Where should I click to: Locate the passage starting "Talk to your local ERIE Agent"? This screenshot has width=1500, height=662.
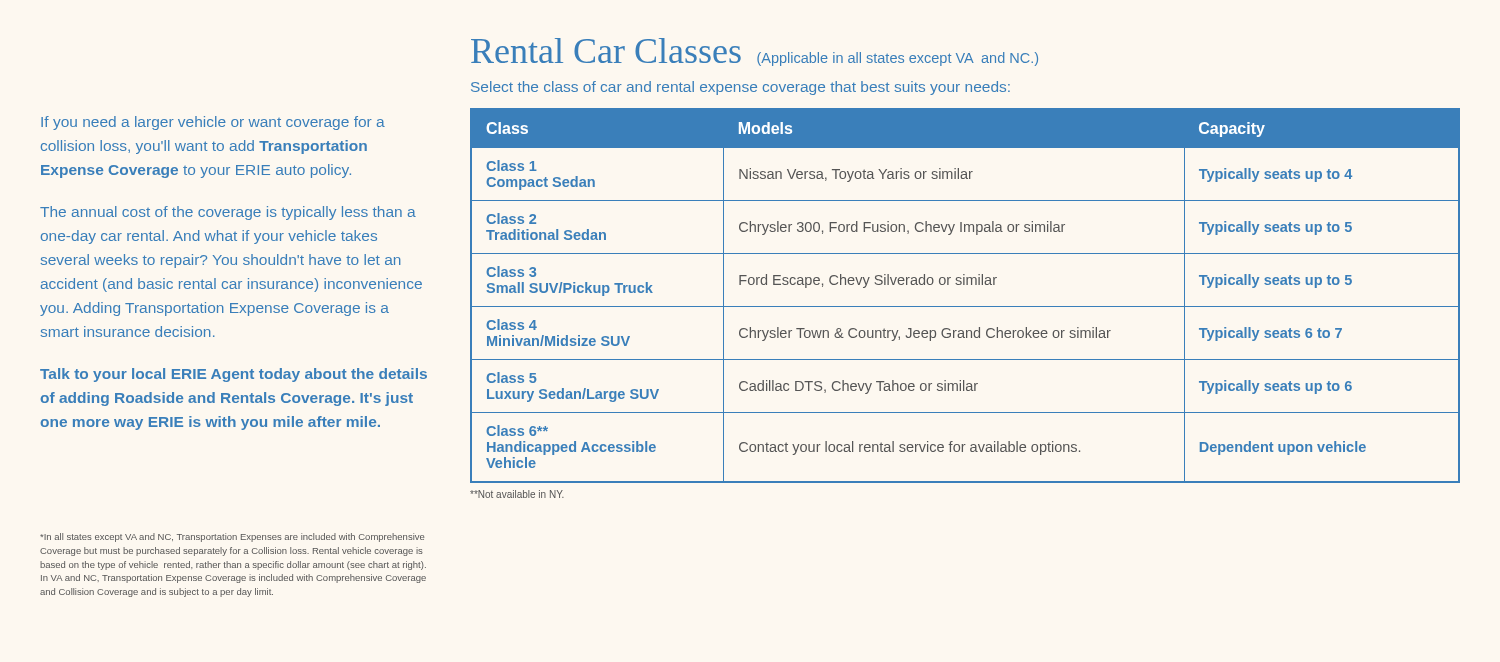pyautogui.click(x=234, y=398)
